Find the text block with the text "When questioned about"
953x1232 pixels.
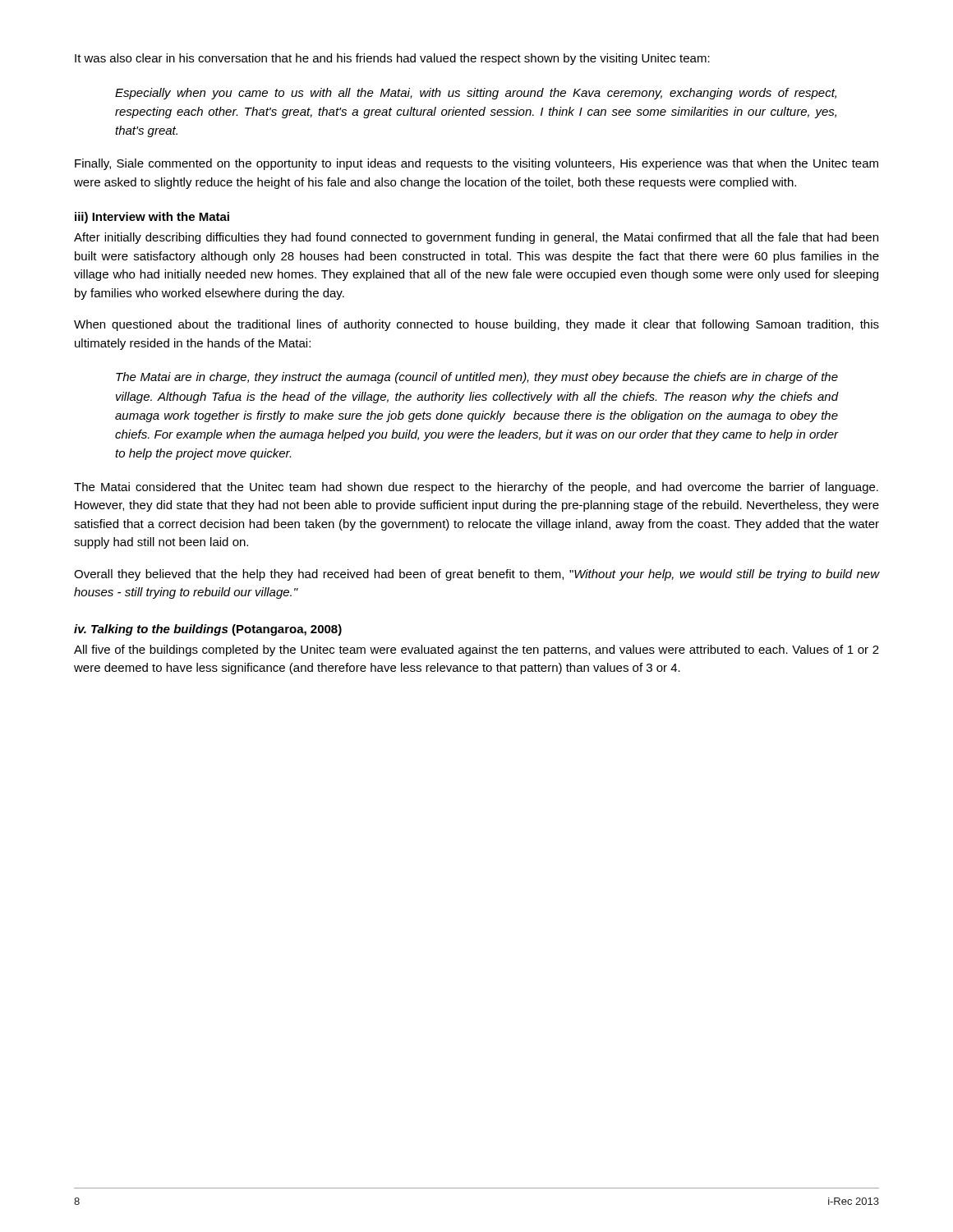(x=476, y=333)
